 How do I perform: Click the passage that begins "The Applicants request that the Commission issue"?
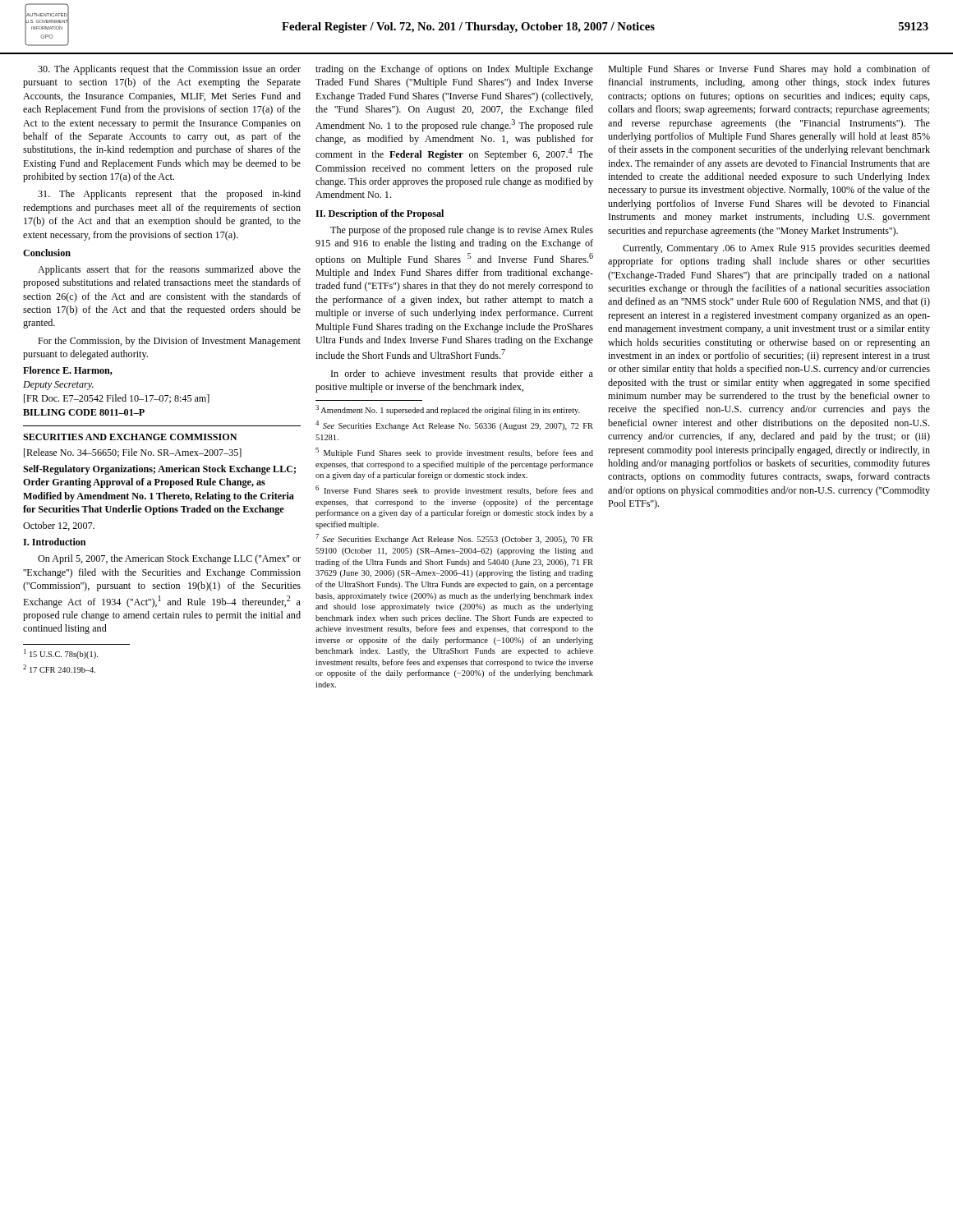click(x=162, y=123)
